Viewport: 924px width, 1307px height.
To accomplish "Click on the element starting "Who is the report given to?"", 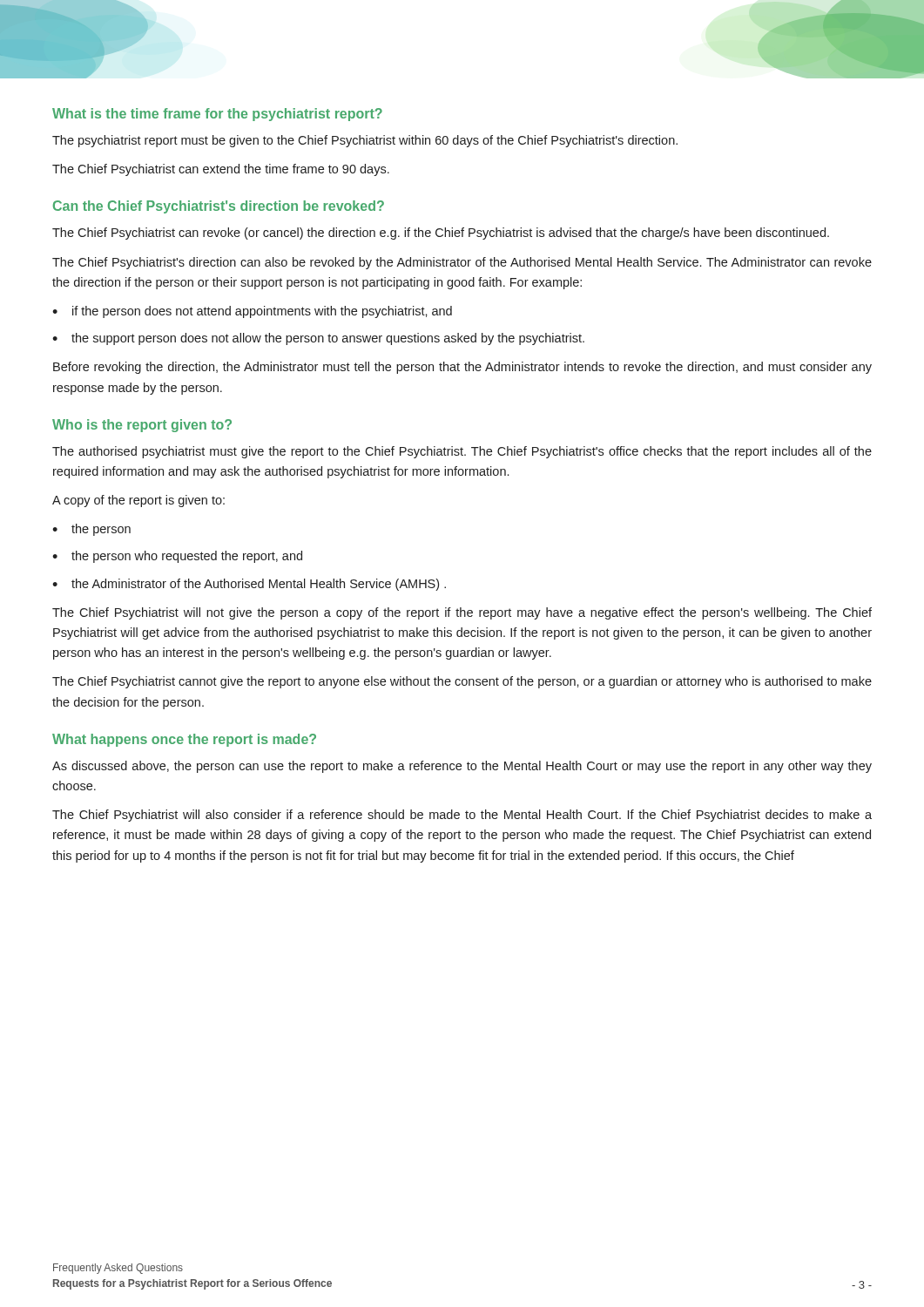I will click(142, 425).
